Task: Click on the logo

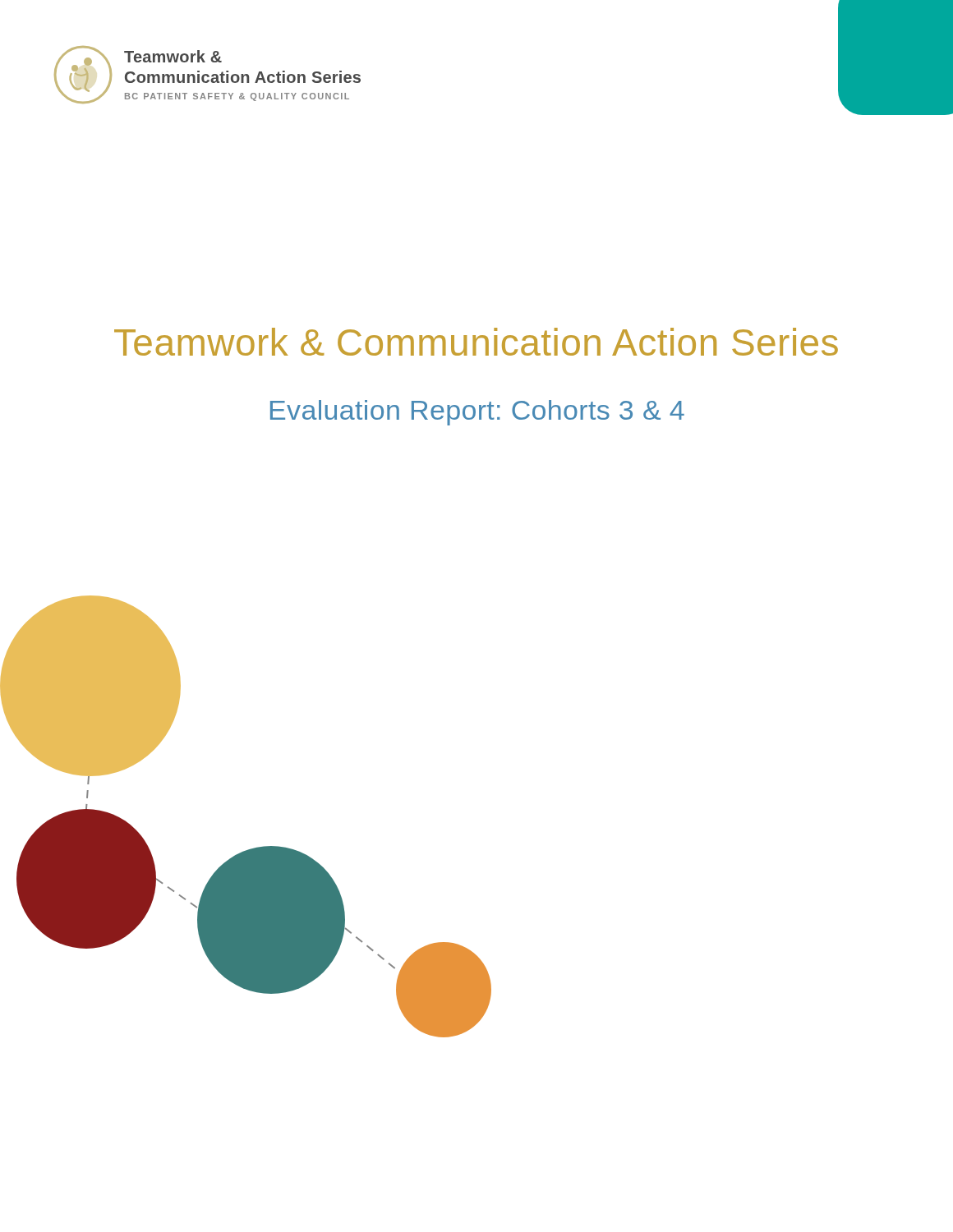Action: tap(251, 75)
